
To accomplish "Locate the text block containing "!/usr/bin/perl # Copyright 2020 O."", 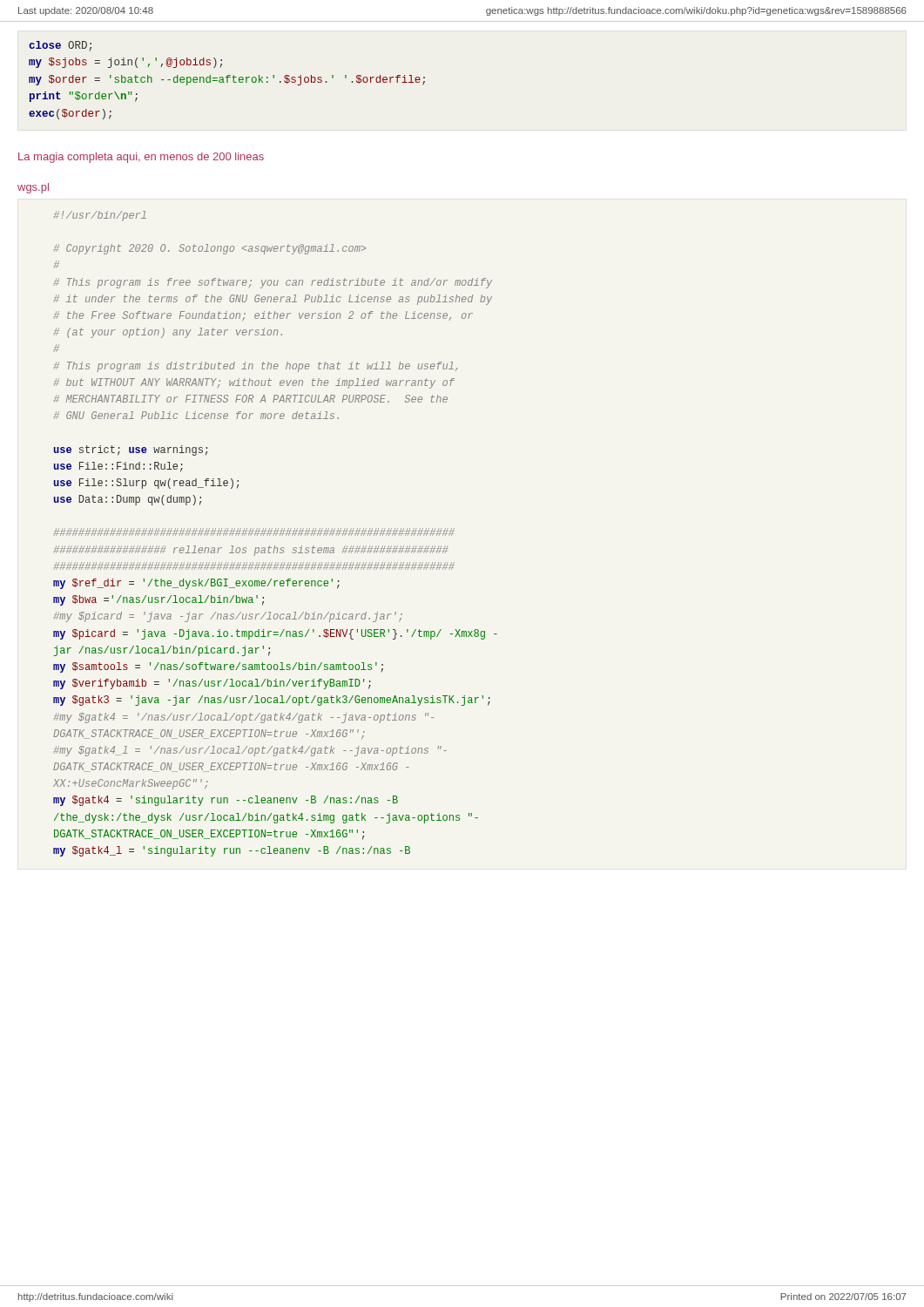I will 276,534.
